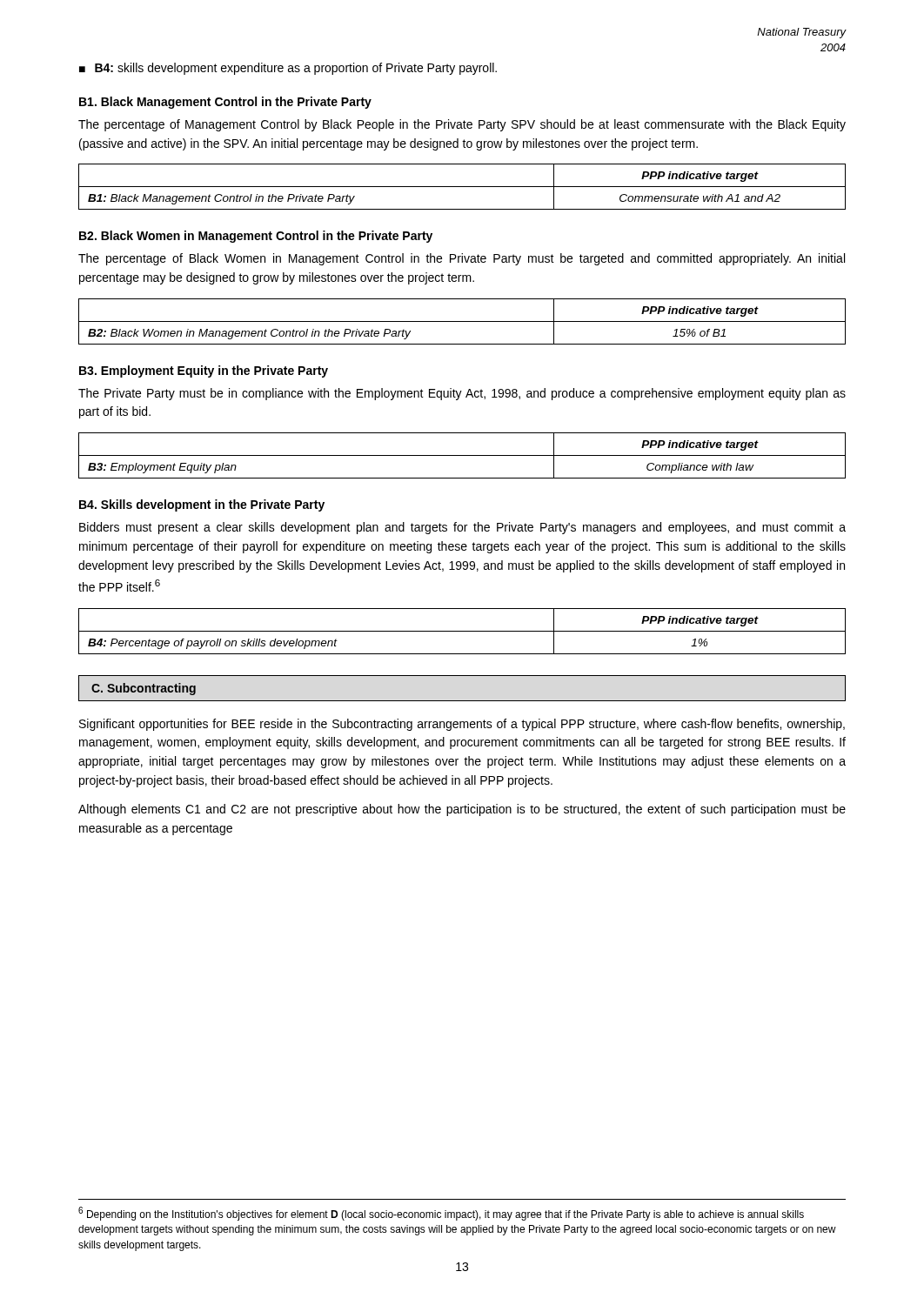This screenshot has height=1305, width=924.
Task: Locate the text block with the text "Although elements C1 and"
Action: [x=462, y=819]
